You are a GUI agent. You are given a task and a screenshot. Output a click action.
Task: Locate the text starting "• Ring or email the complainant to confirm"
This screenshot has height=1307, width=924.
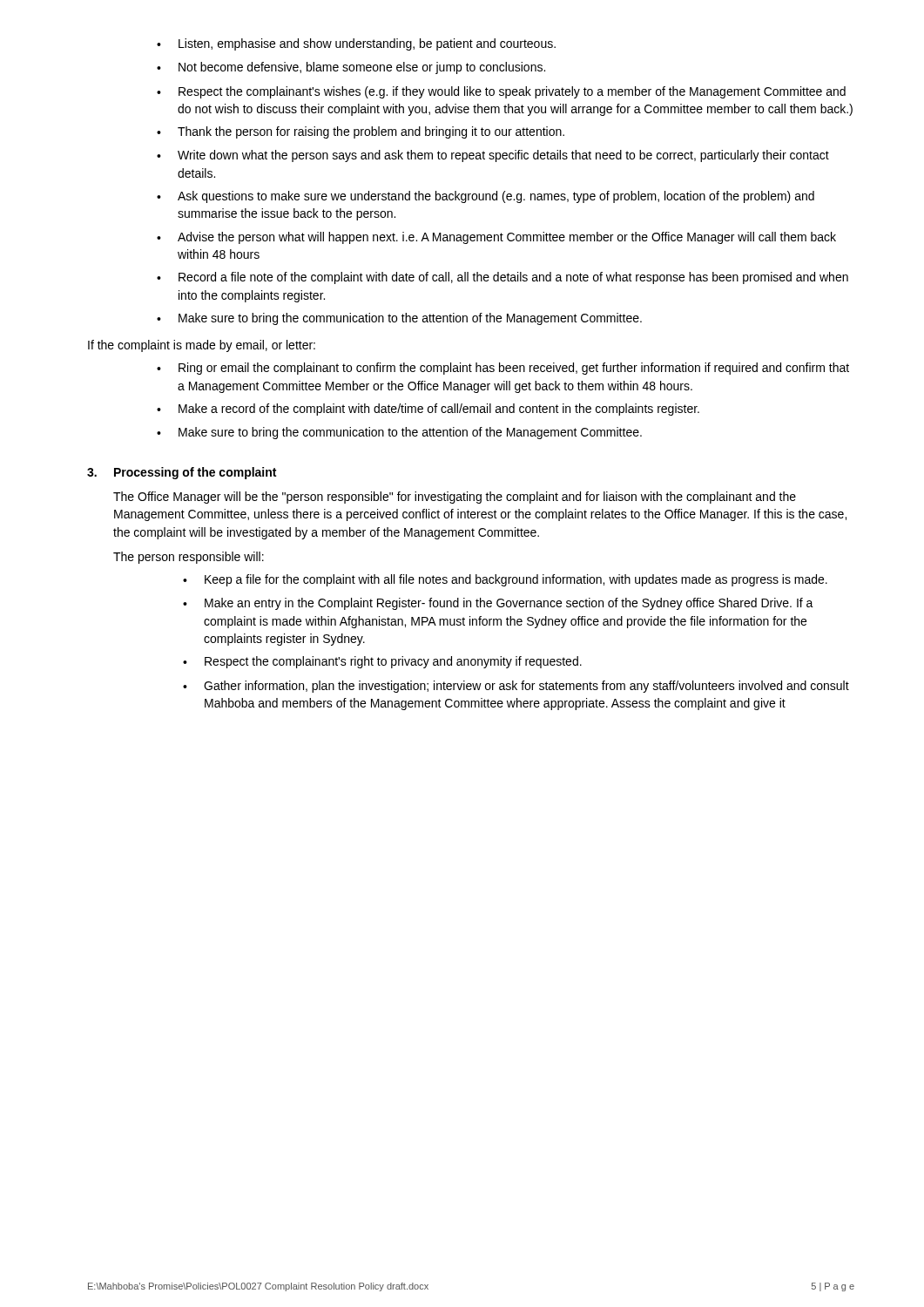pyautogui.click(x=506, y=377)
